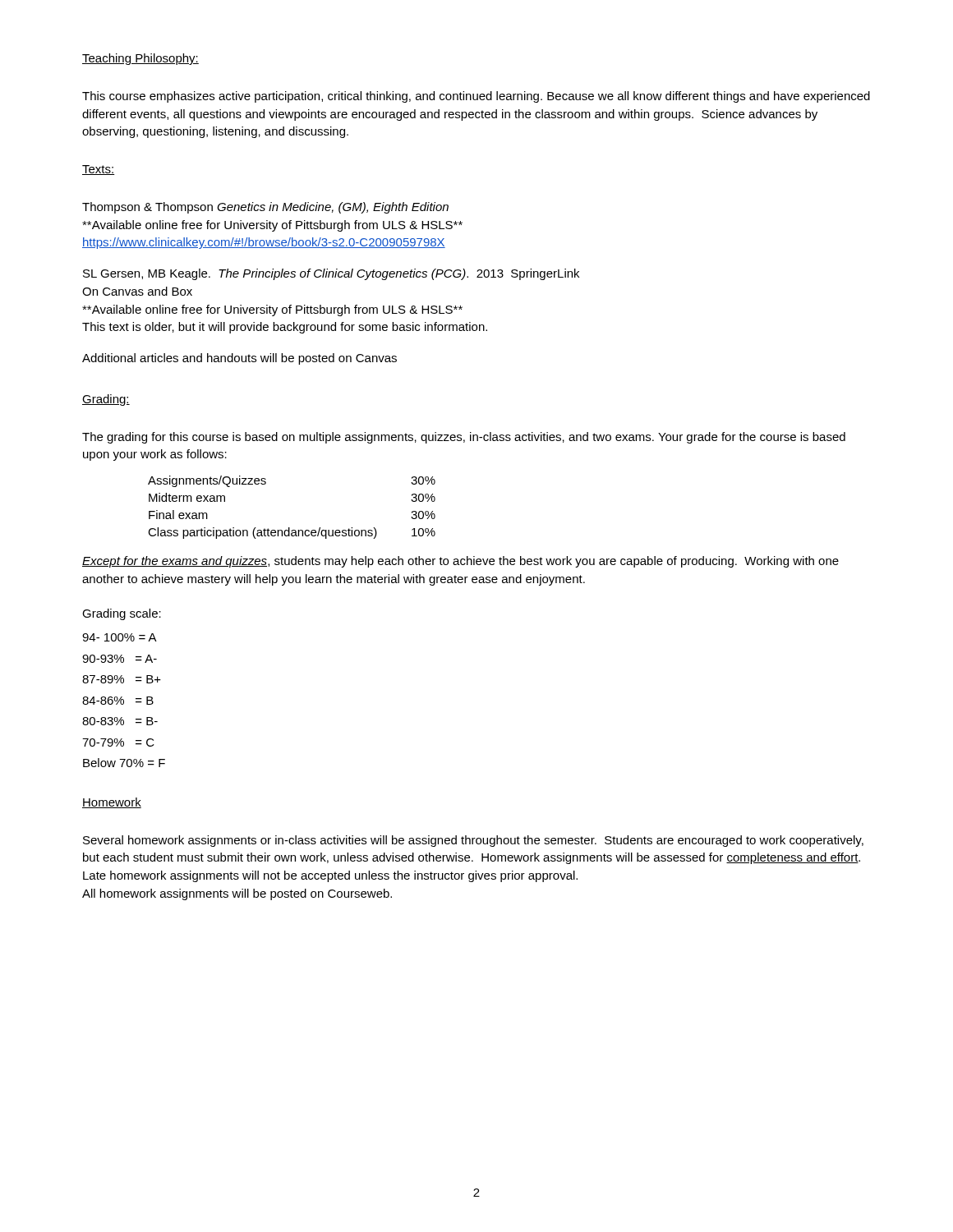Select the list item containing "80-83% = B-"
The width and height of the screenshot is (953, 1232).
pyautogui.click(x=120, y=721)
